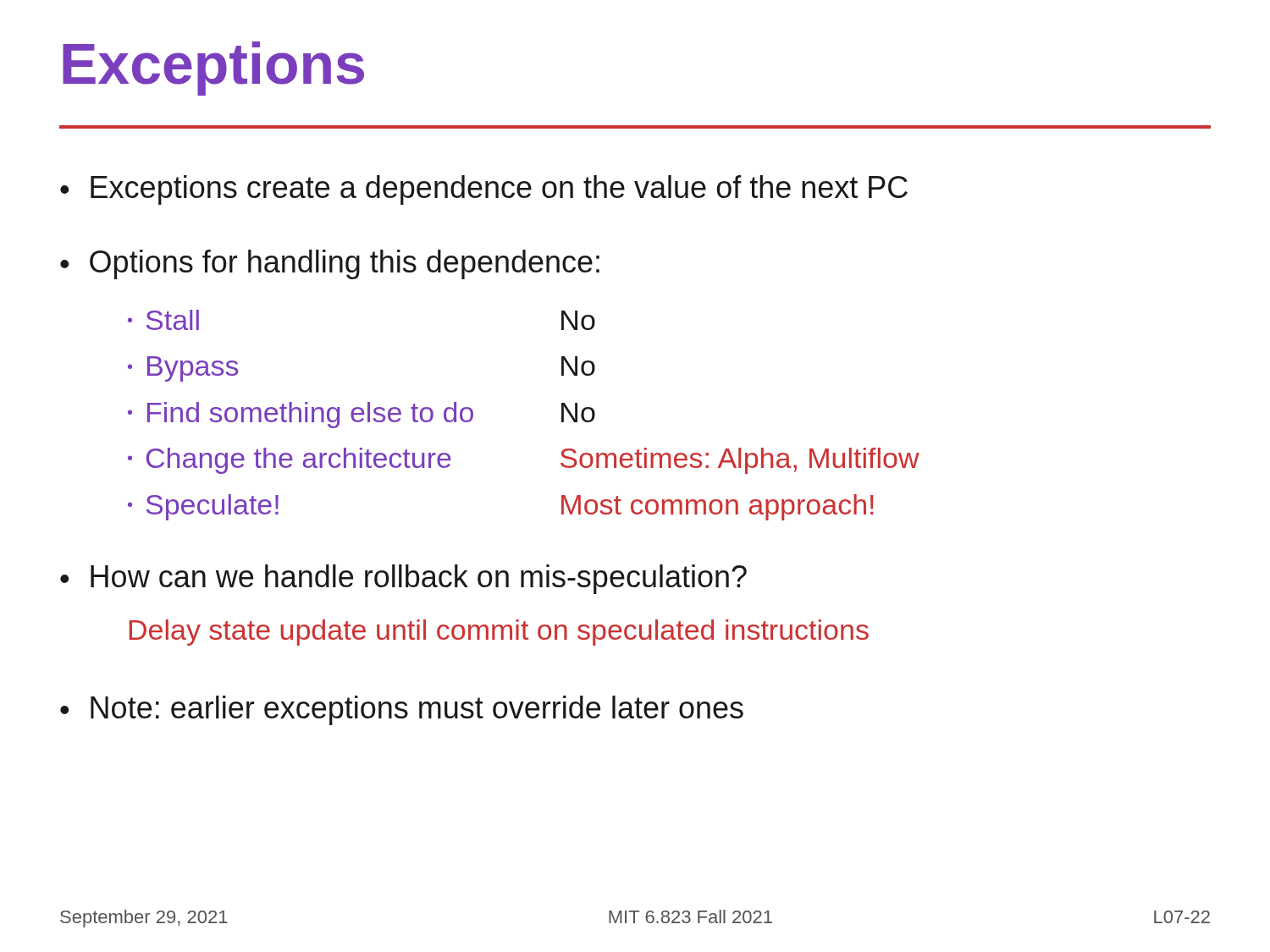Where is the passage that starts "• Change the"?

click(301, 458)
